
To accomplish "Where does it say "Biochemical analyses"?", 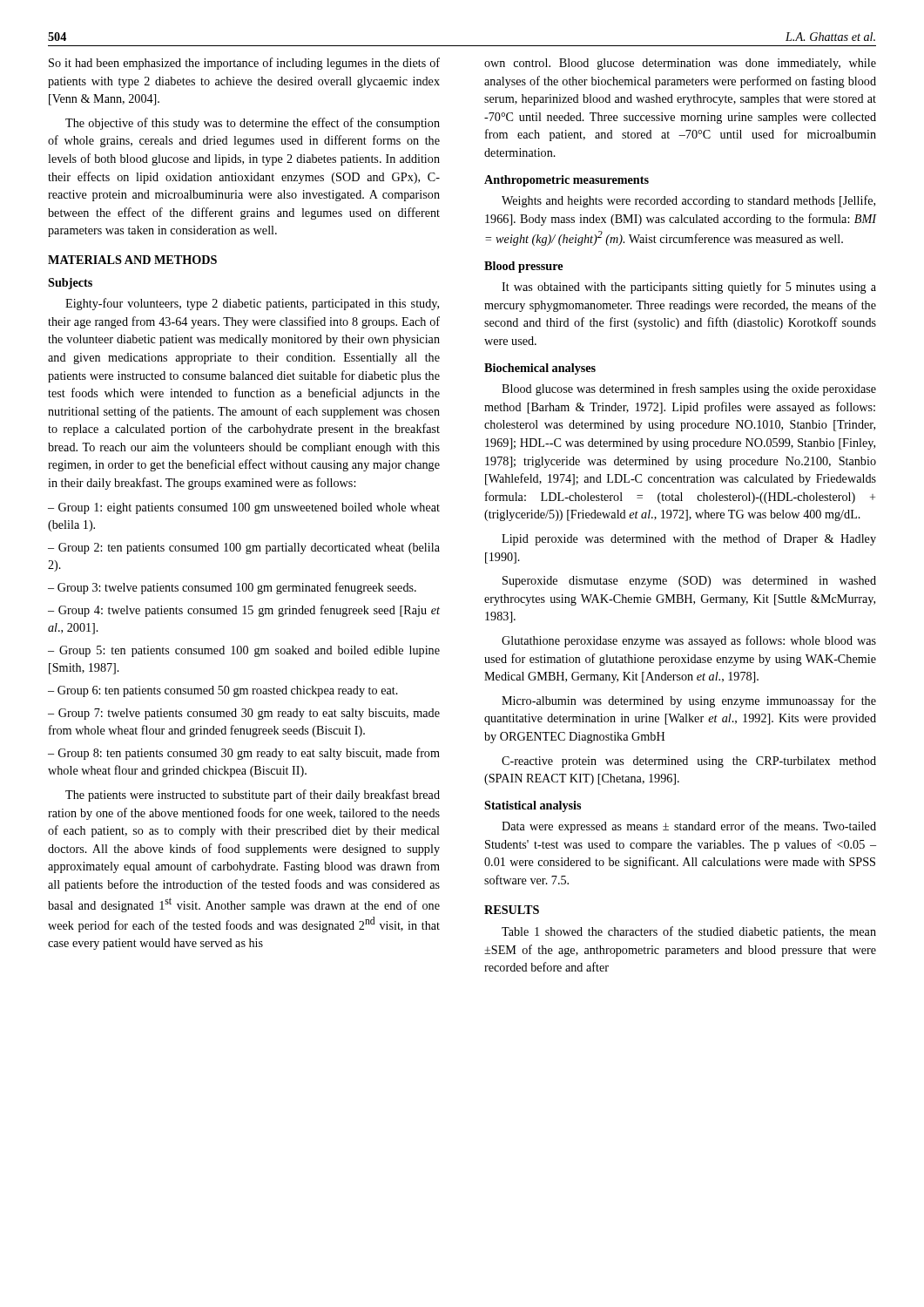I will tap(540, 367).
